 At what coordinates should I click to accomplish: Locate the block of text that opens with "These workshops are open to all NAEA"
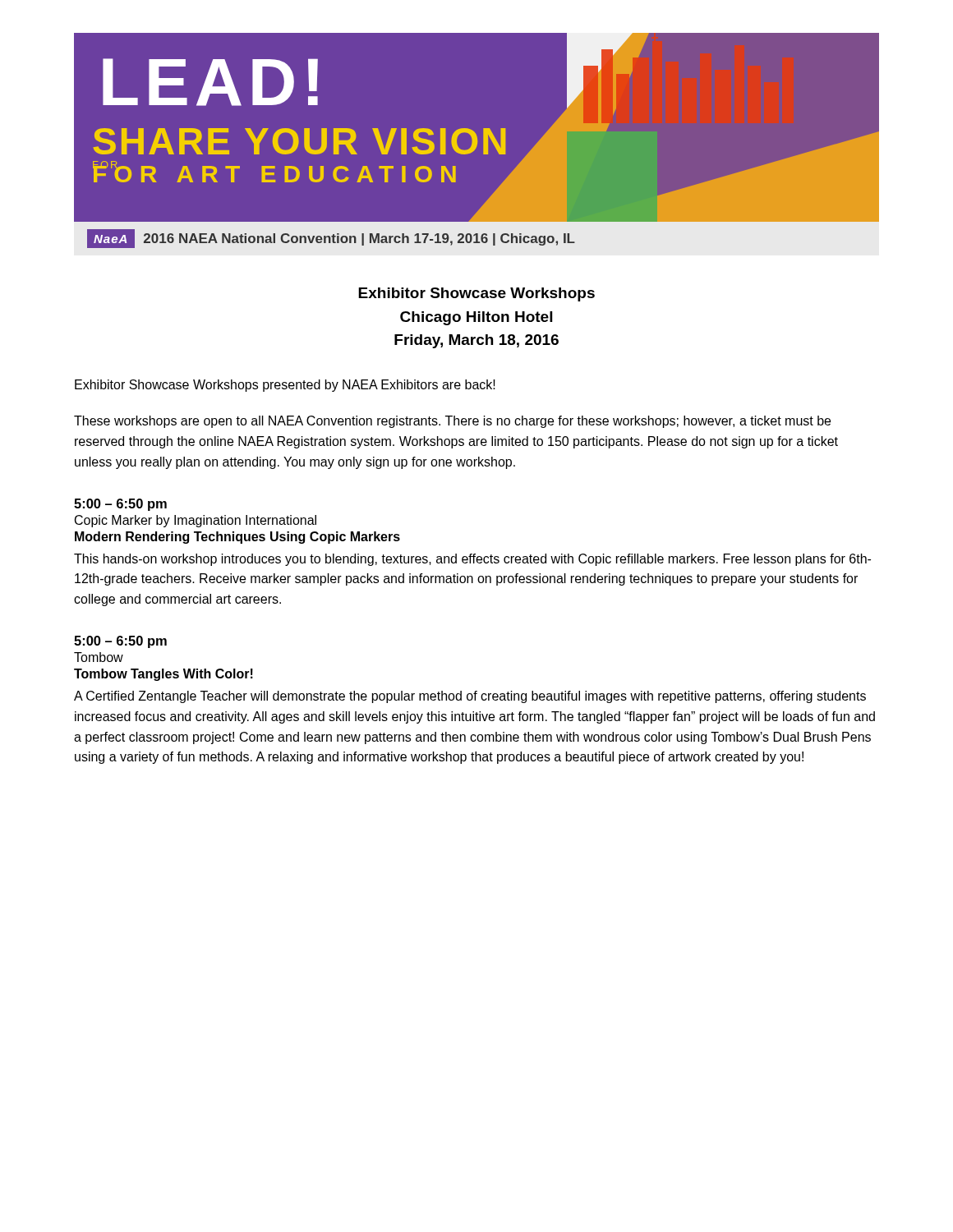456,442
